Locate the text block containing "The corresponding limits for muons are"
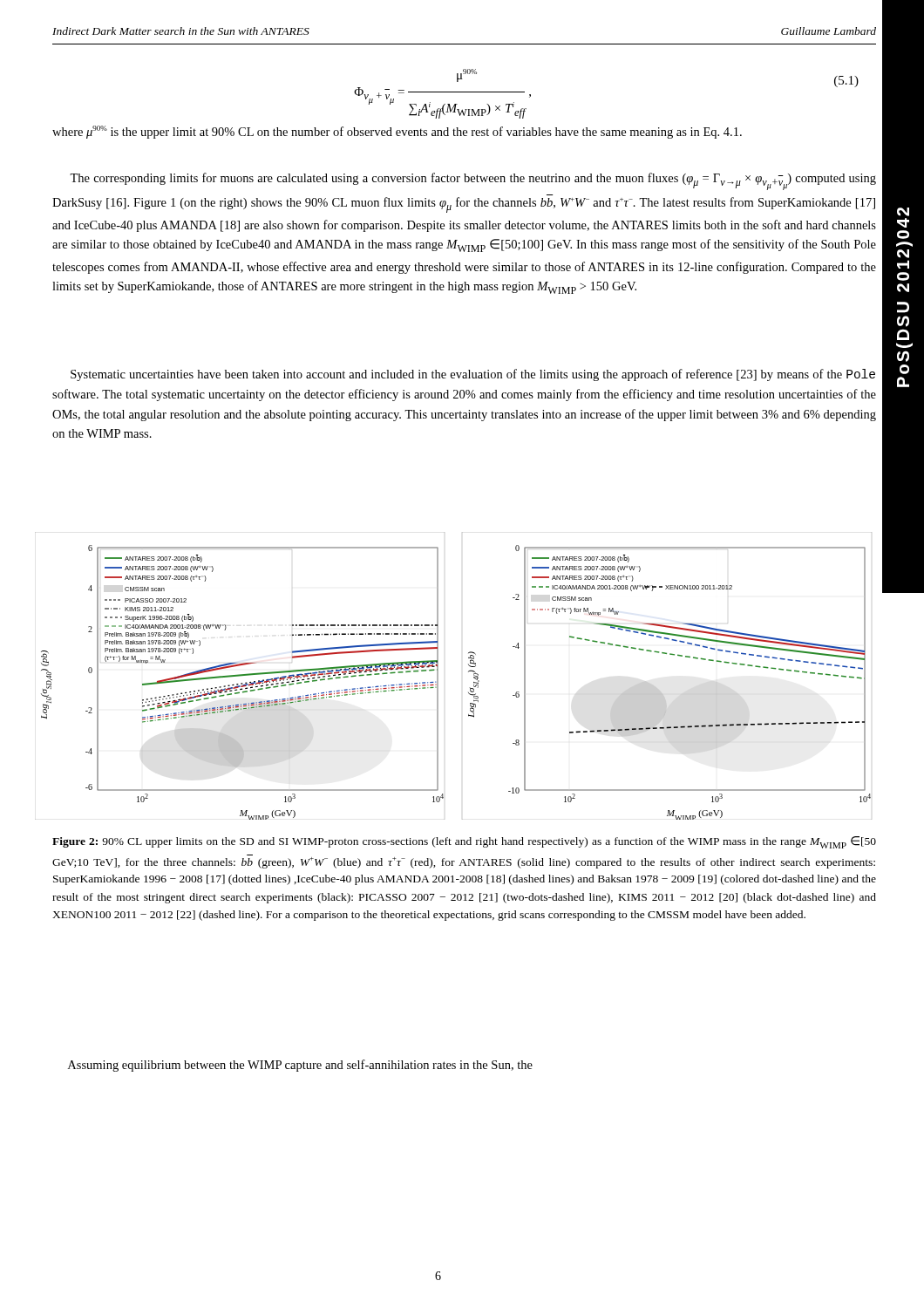 coord(464,234)
